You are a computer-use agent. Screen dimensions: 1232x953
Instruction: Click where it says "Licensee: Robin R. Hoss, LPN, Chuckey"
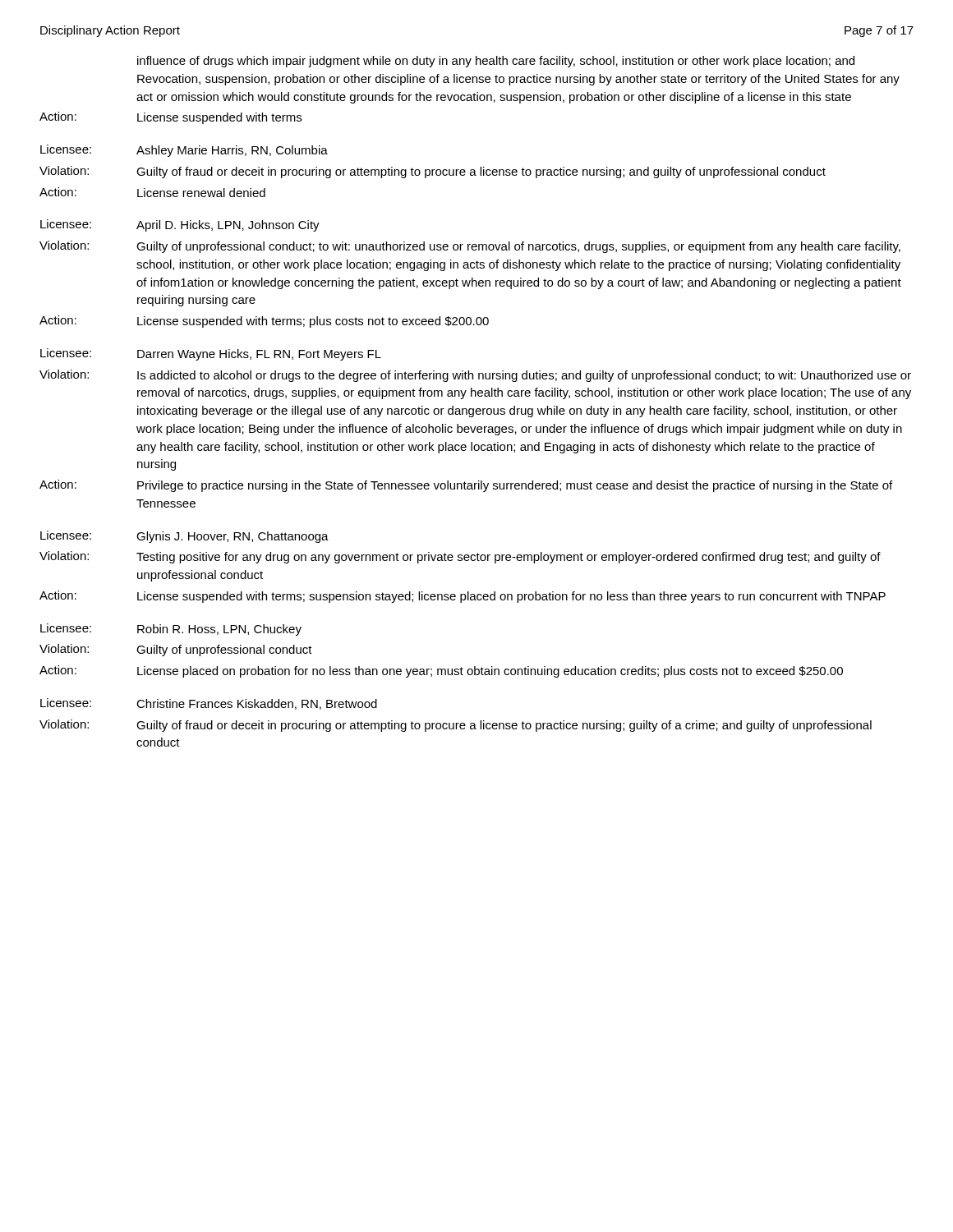(171, 630)
